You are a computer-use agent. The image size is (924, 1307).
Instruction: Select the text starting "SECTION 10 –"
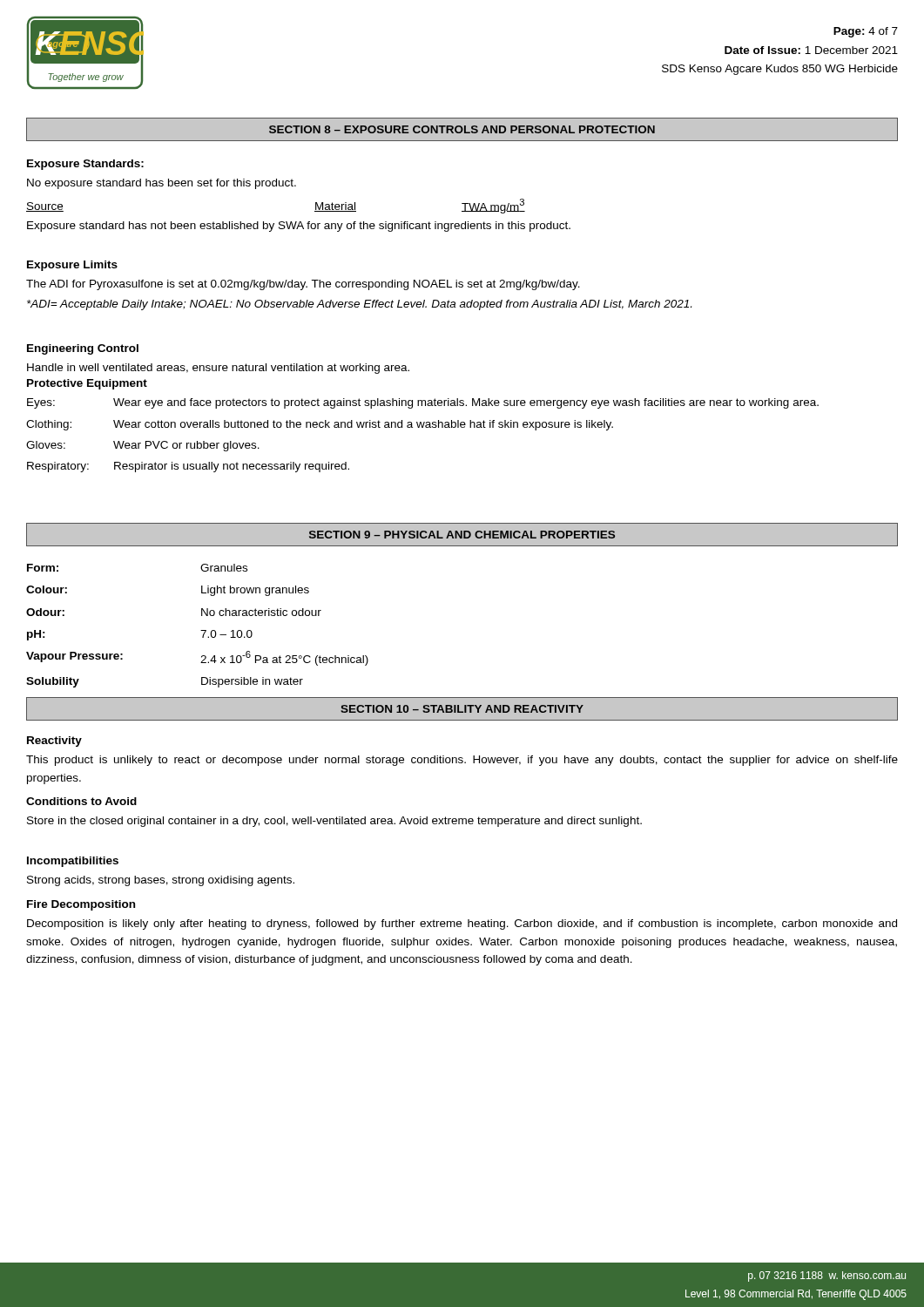point(462,709)
